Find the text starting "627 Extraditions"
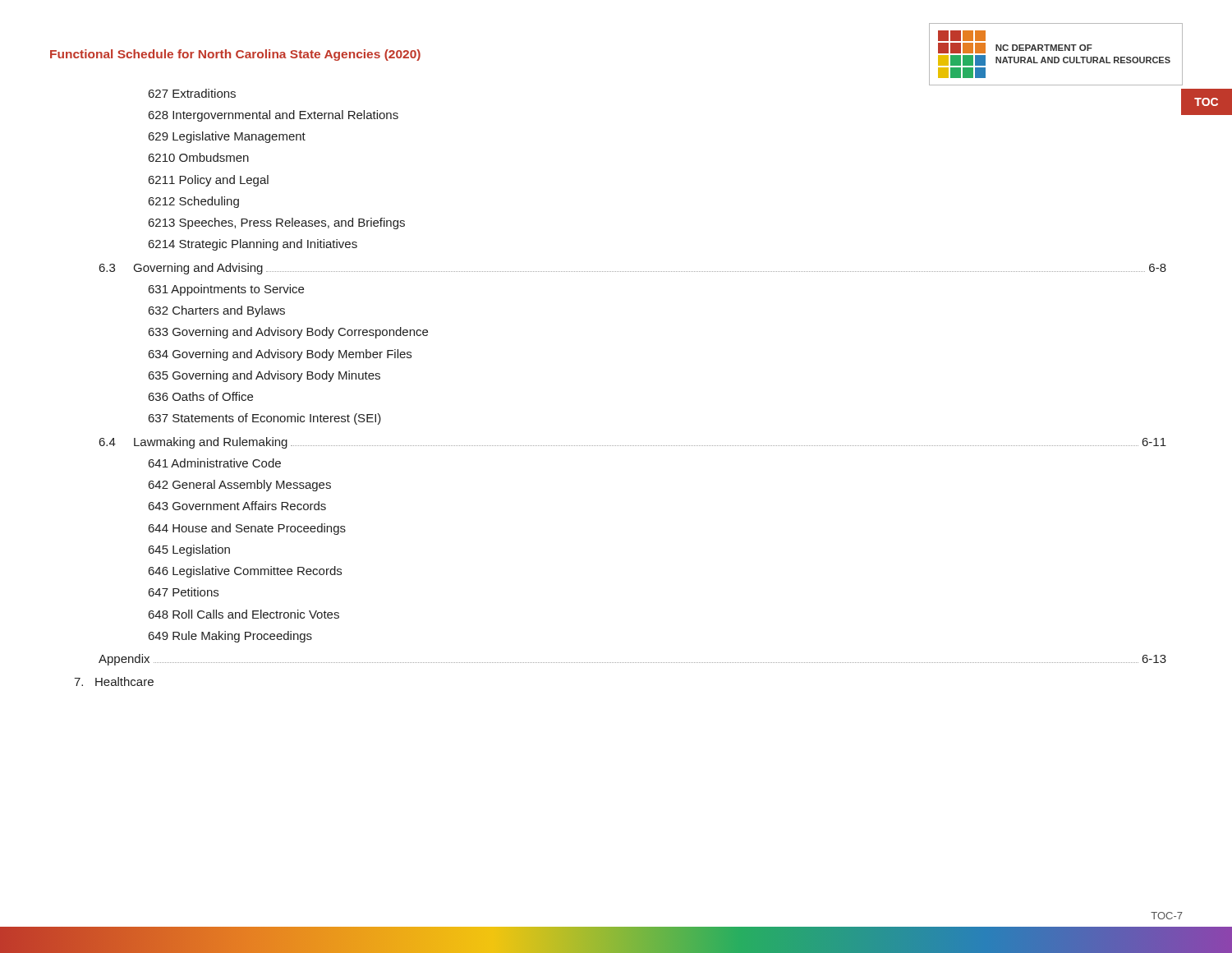The width and height of the screenshot is (1232, 953). (192, 93)
